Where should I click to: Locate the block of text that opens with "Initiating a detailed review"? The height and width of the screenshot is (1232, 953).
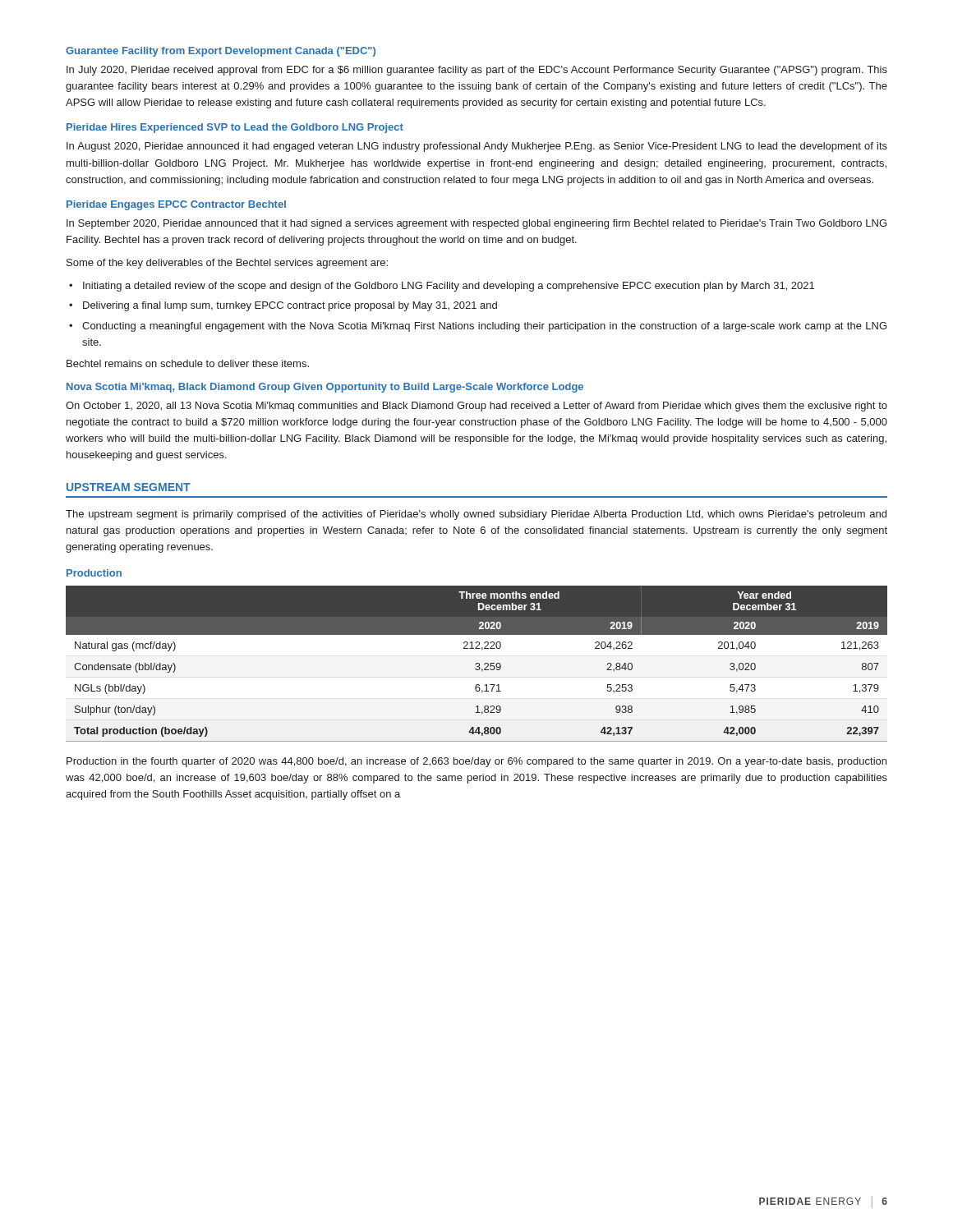[x=448, y=286]
